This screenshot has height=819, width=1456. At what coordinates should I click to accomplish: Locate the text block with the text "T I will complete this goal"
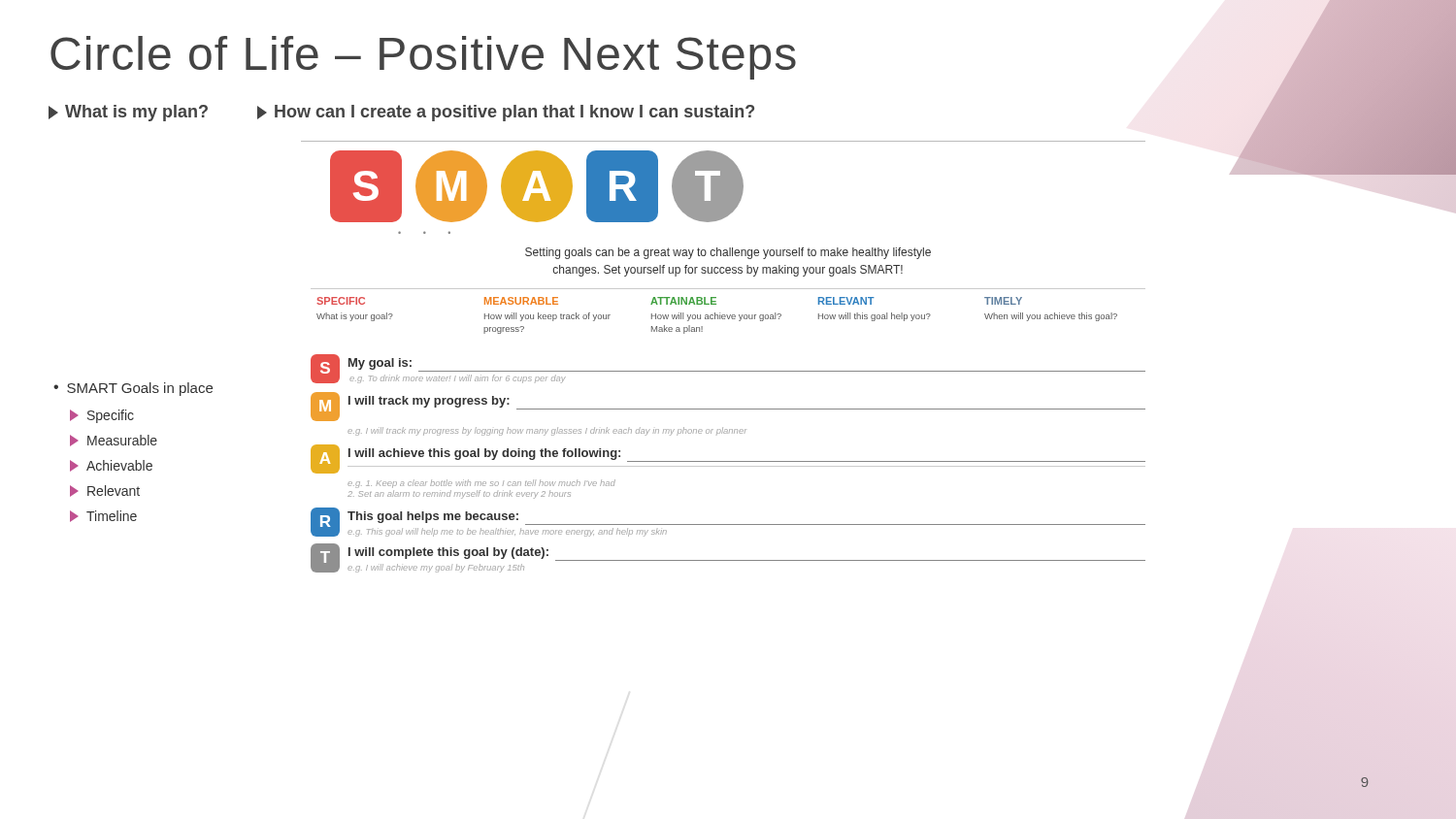728,557
